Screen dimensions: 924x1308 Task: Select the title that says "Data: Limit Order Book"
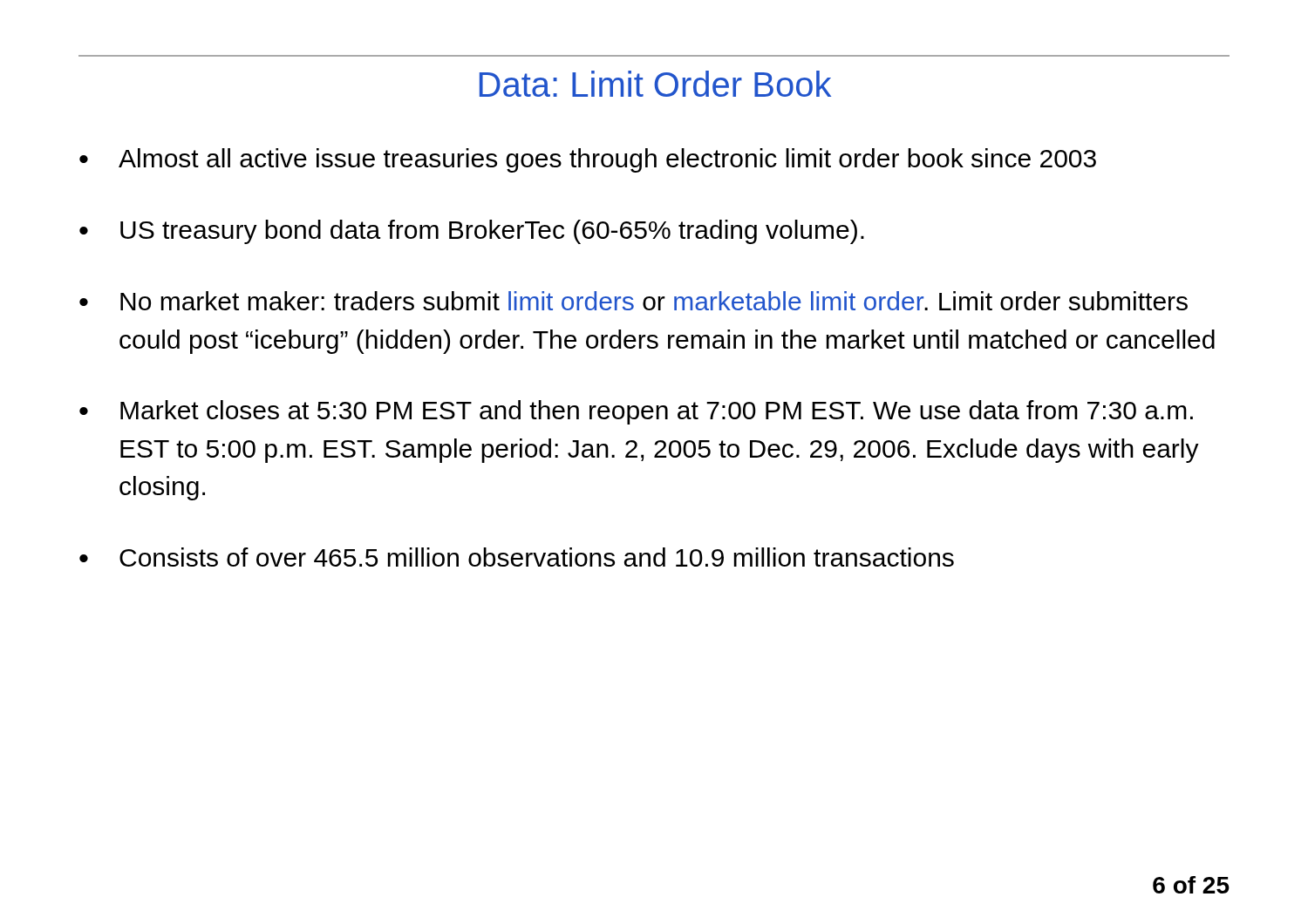click(x=654, y=85)
